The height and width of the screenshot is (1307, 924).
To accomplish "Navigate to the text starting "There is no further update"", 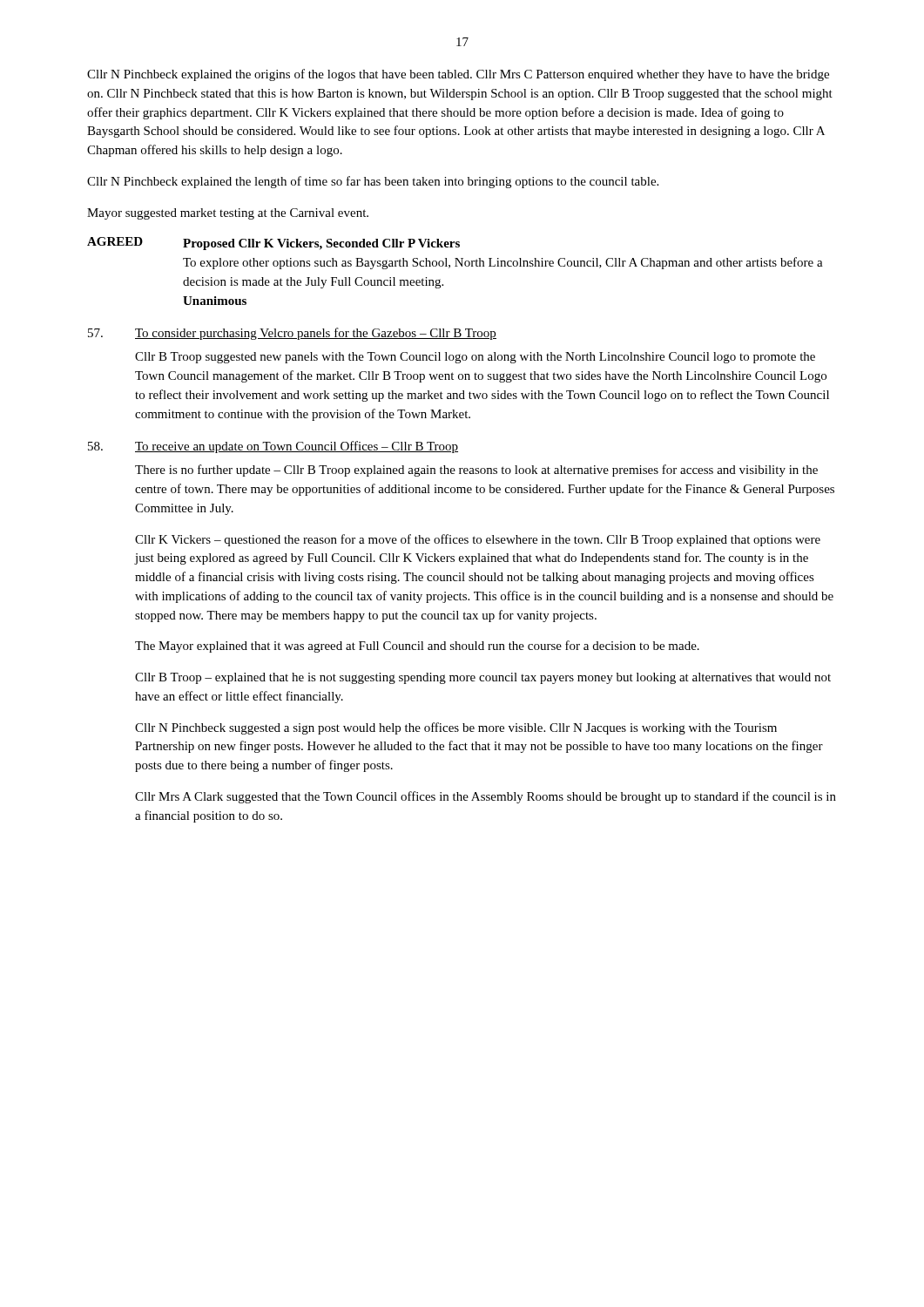I will [485, 489].
